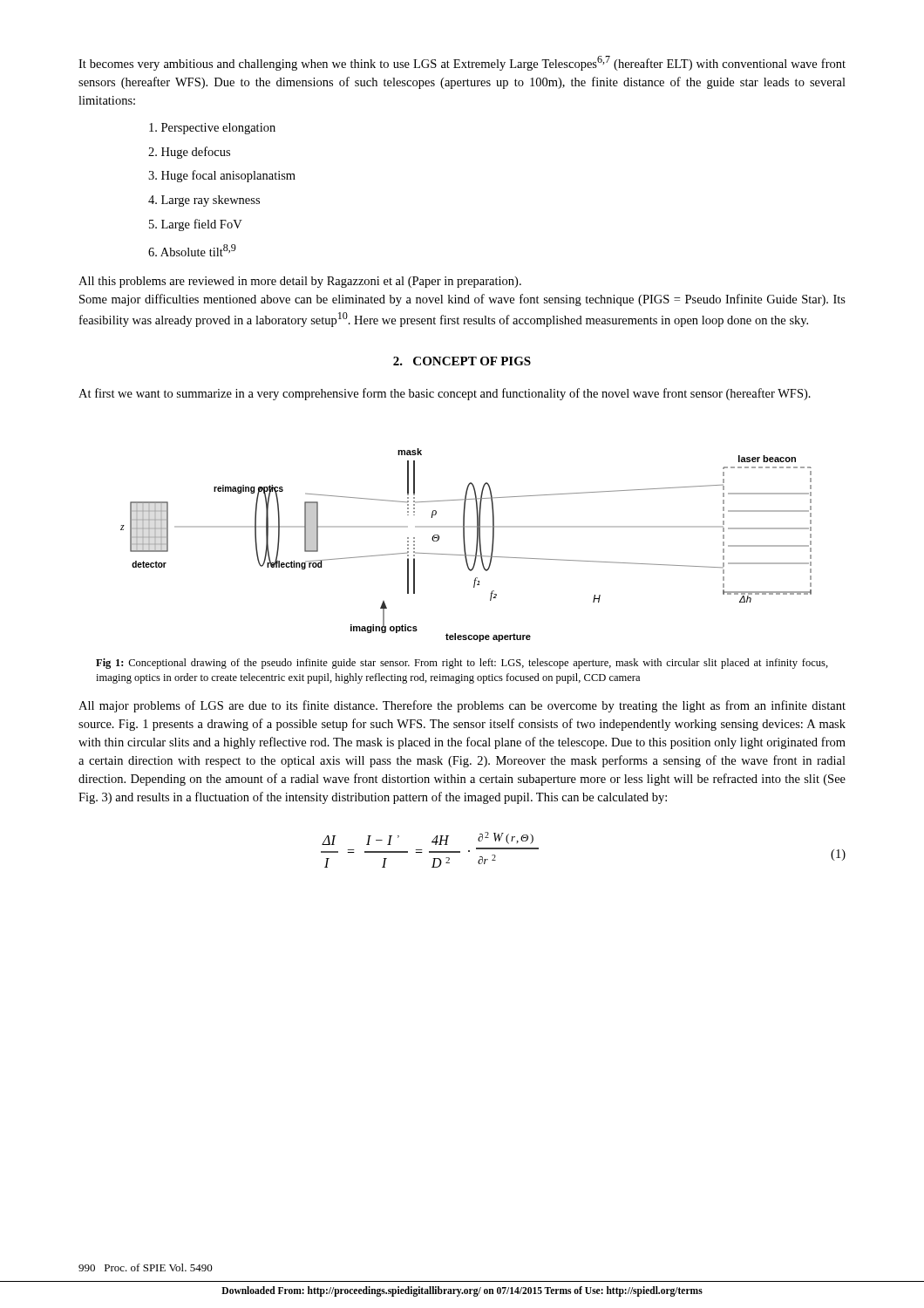
Task: Click on the text block that reads "All this problems are reviewed in"
Action: (x=462, y=301)
